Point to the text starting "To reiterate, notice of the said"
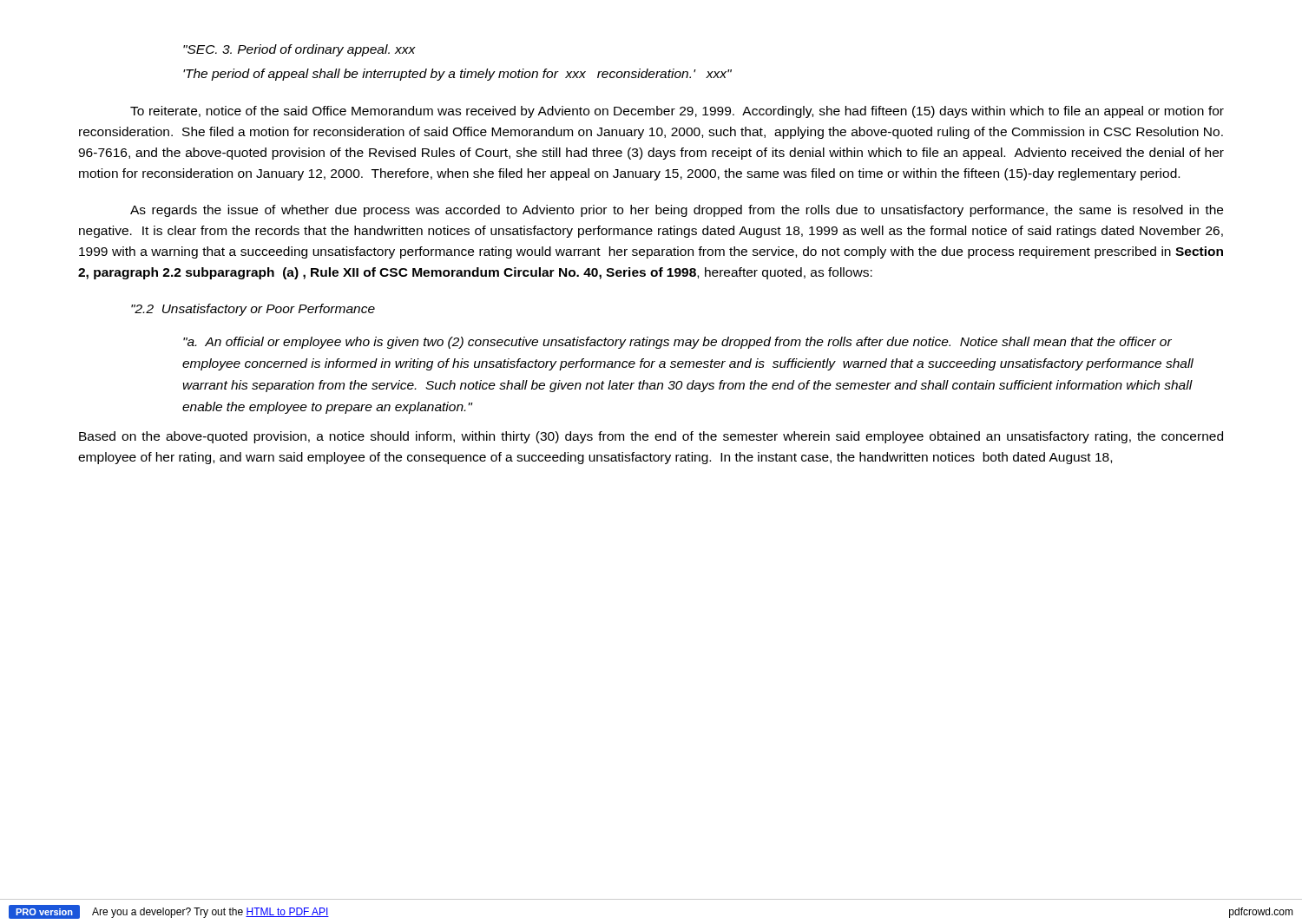 pos(651,142)
